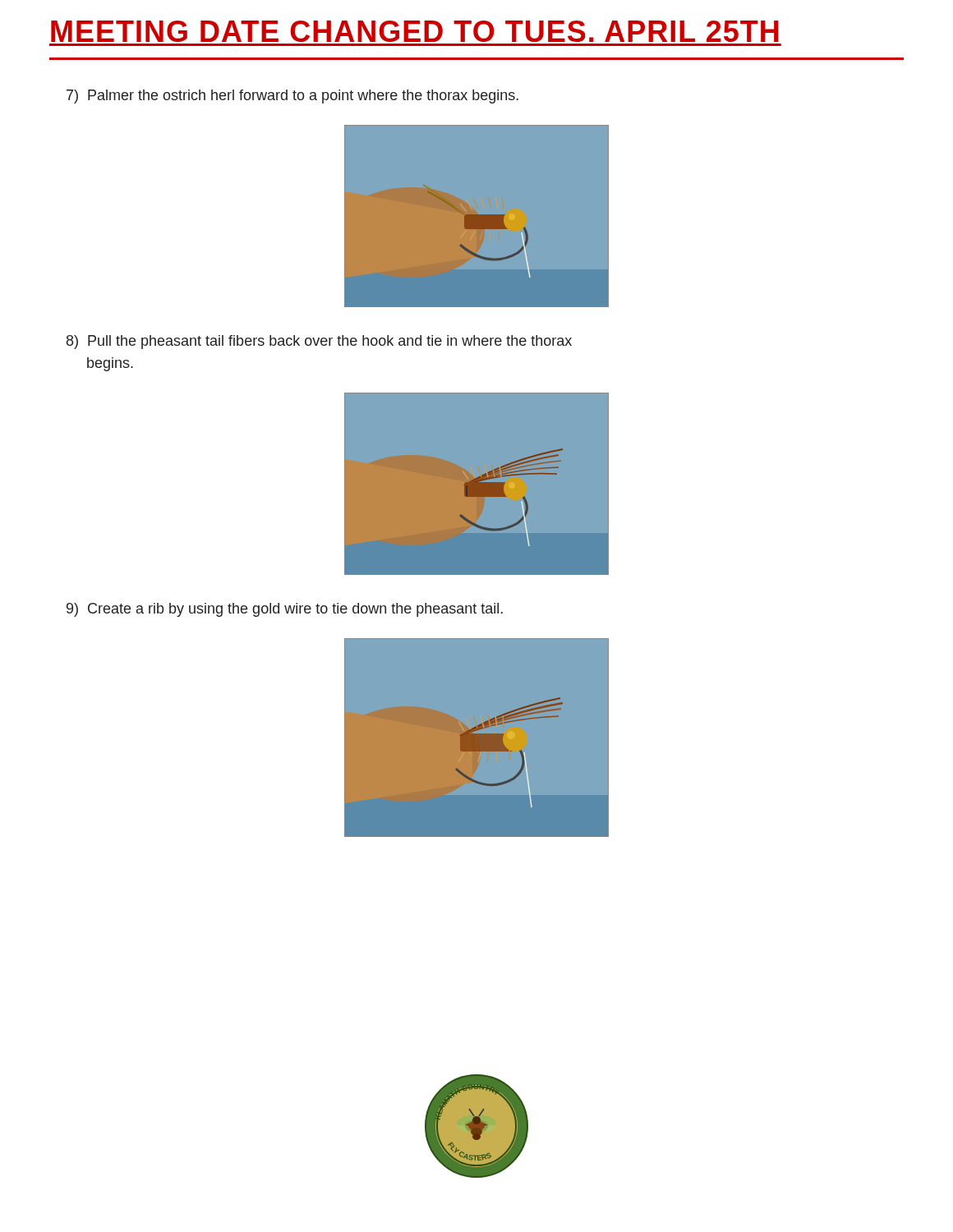Select the logo

[x=476, y=1128]
